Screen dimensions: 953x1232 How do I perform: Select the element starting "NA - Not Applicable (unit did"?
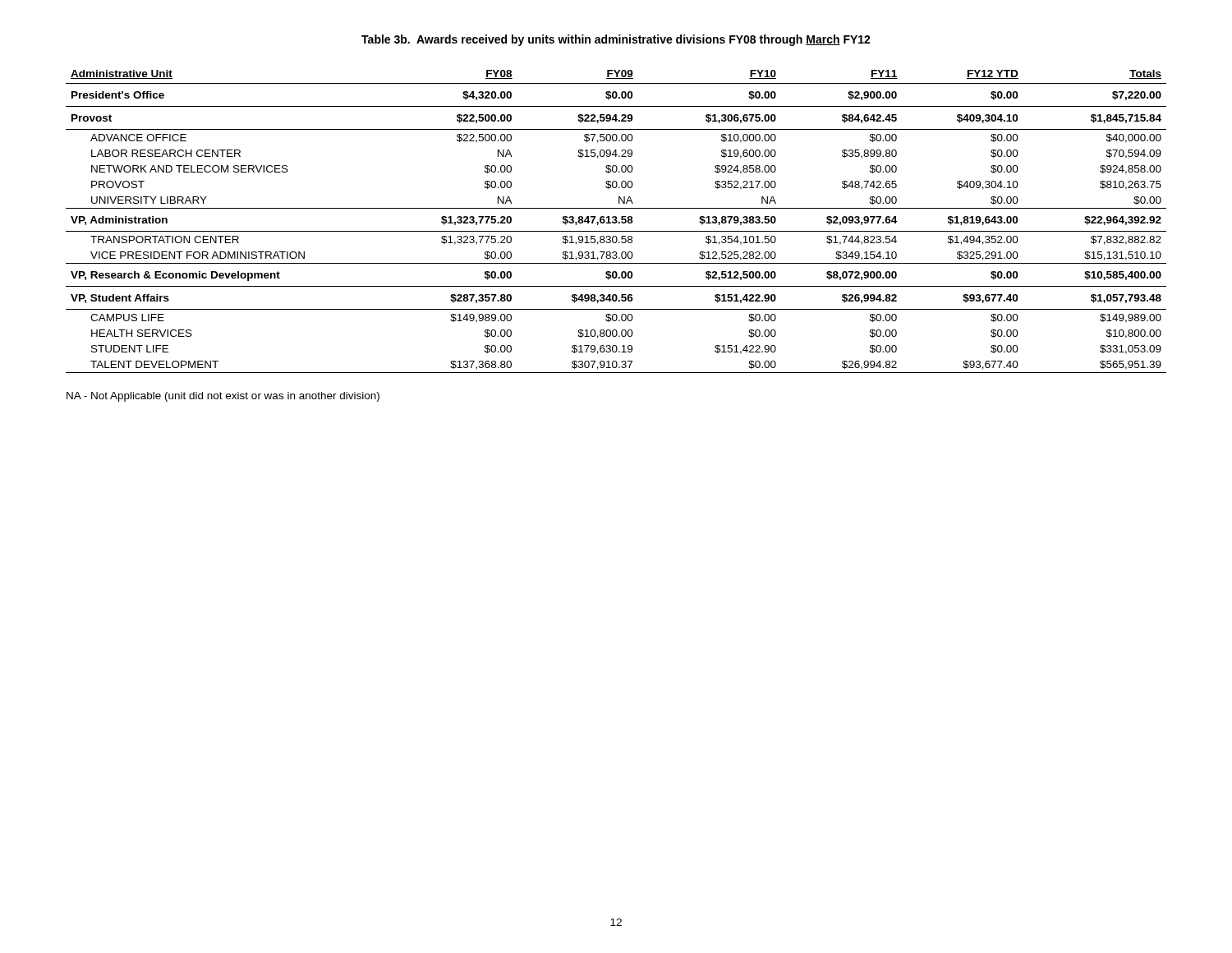(x=223, y=396)
